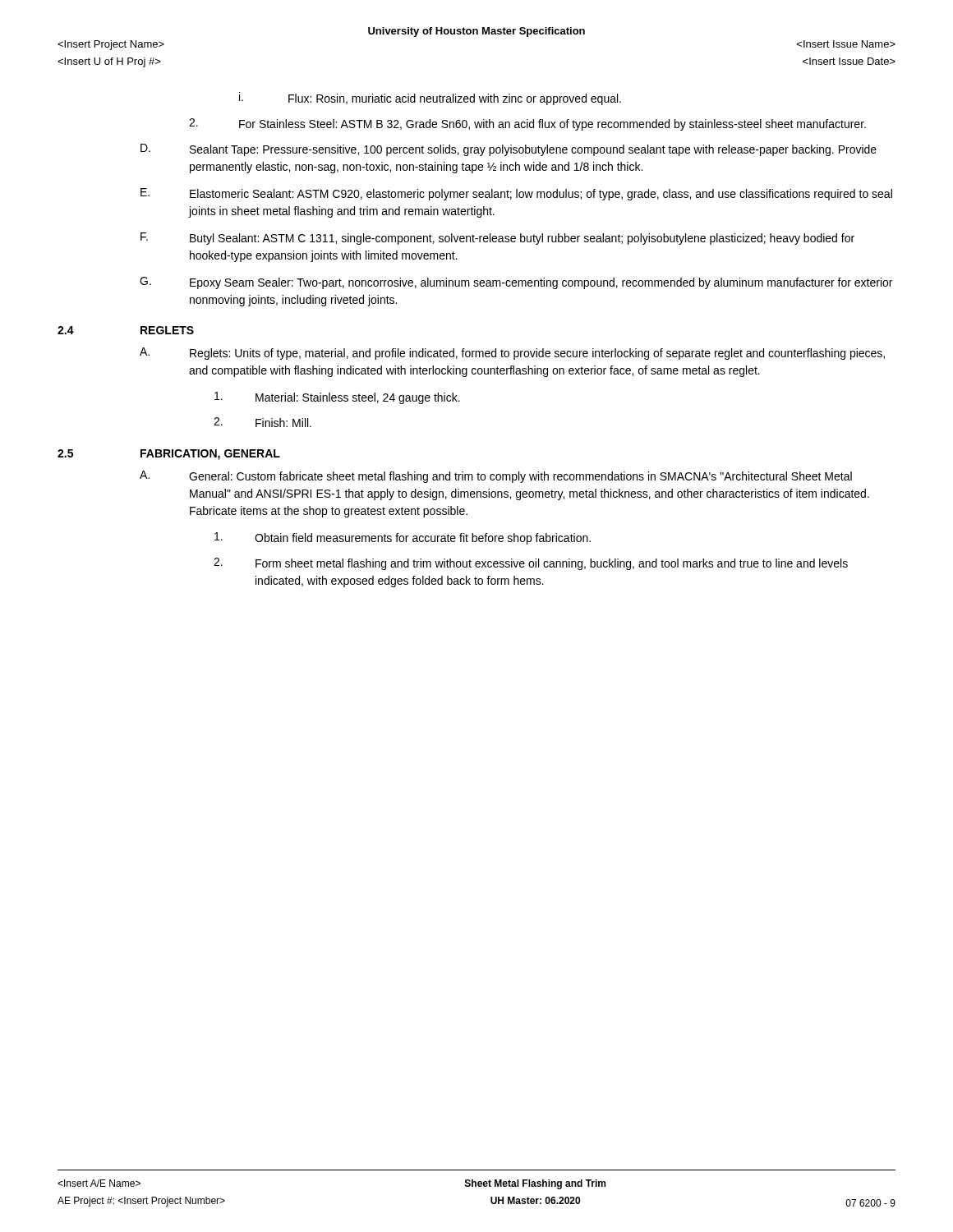The width and height of the screenshot is (953, 1232).
Task: Click where it says "2. Finish: Mill."
Action: 262,422
